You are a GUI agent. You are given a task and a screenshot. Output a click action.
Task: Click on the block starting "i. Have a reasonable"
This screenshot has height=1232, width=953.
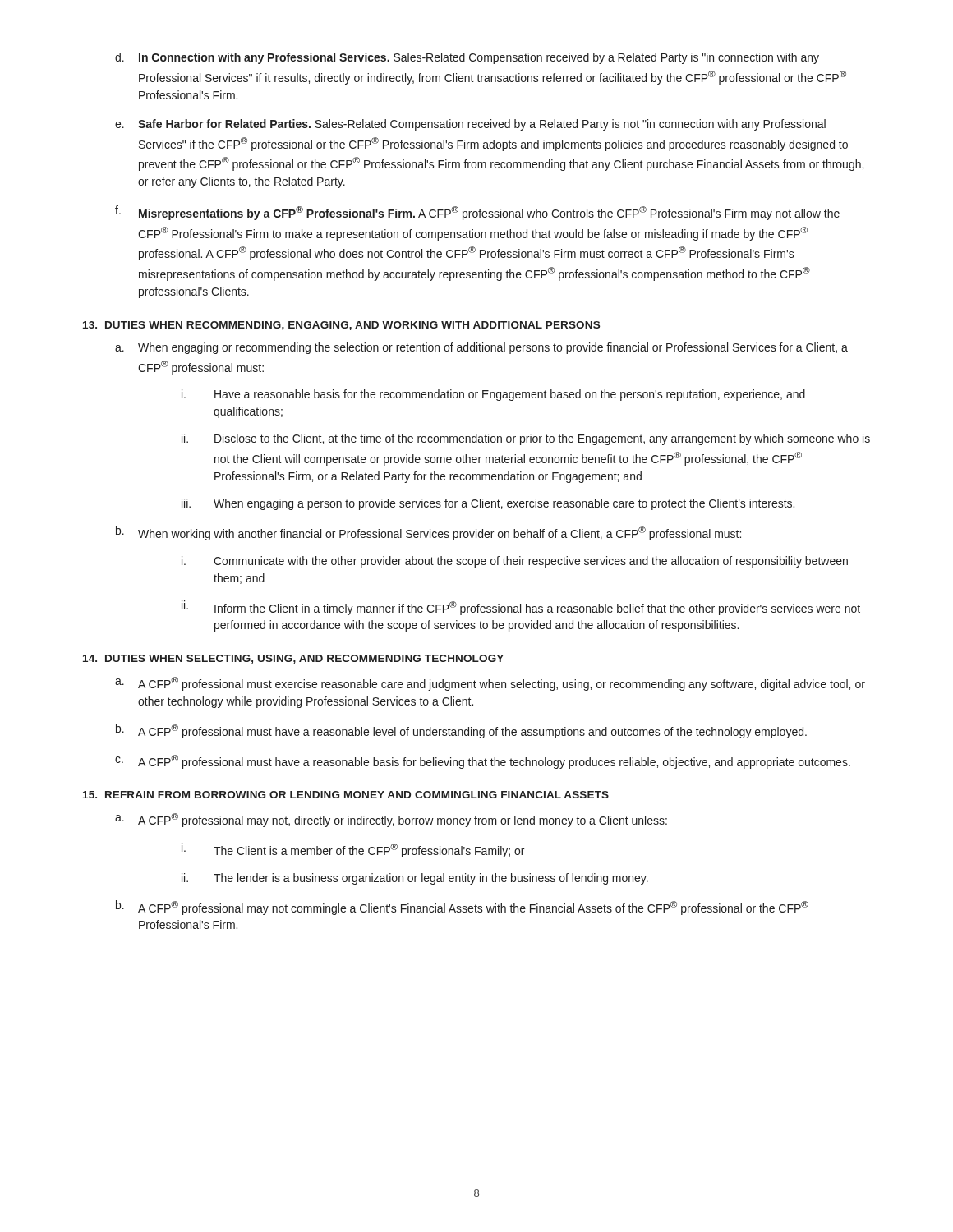point(526,403)
